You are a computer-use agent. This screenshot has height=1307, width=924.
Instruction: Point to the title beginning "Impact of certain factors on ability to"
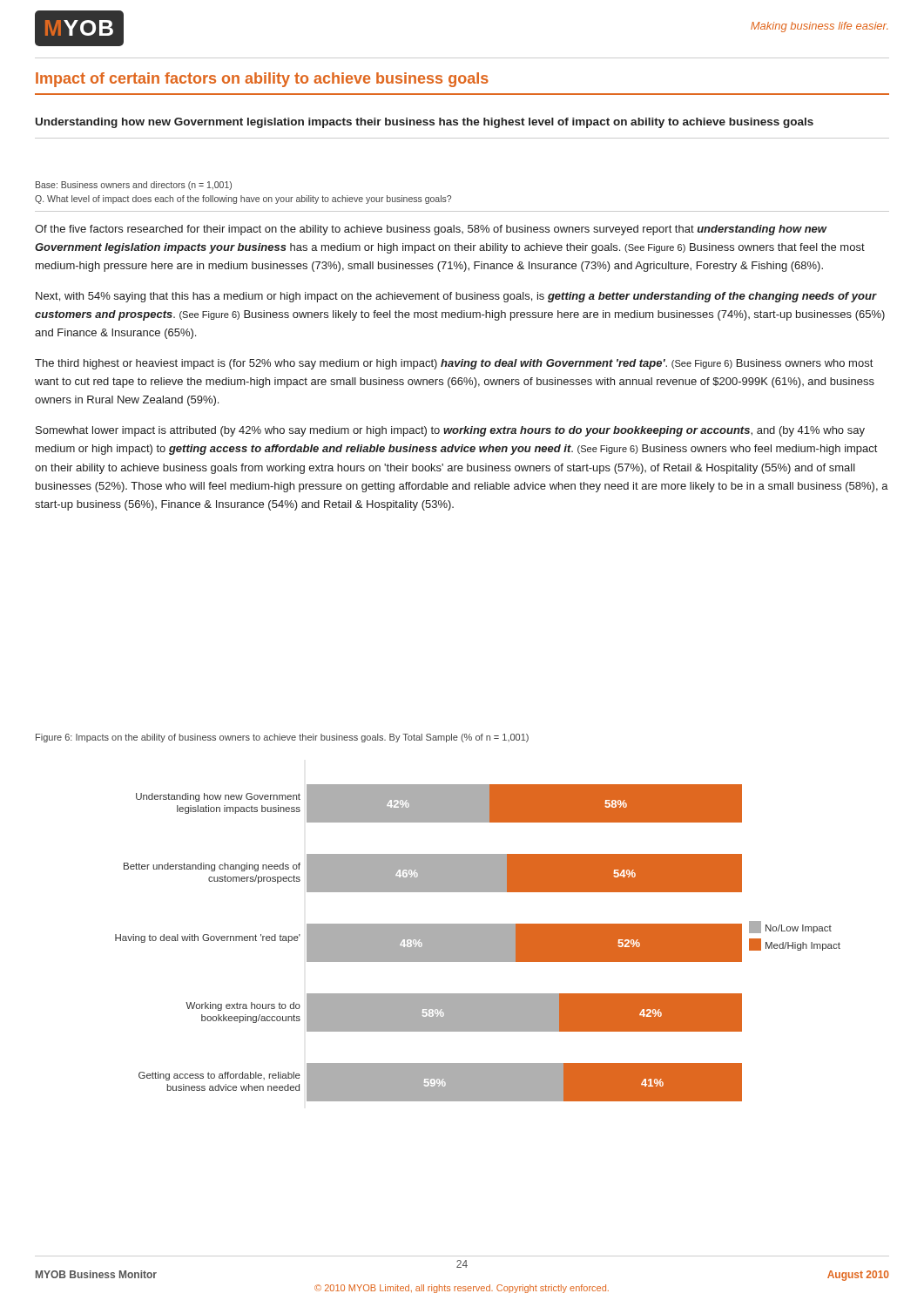click(x=462, y=82)
